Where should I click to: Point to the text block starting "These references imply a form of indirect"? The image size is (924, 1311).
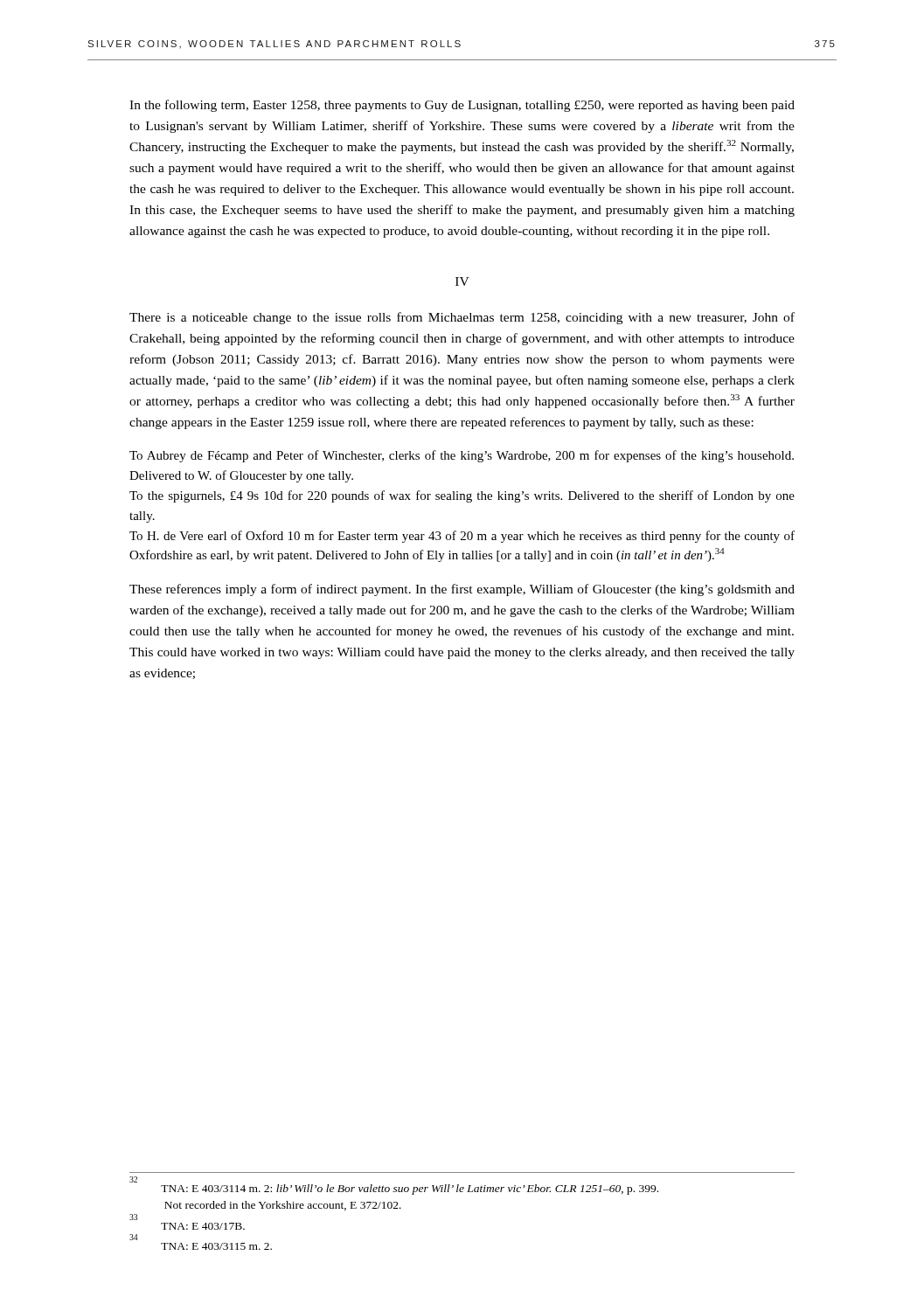pyautogui.click(x=462, y=631)
